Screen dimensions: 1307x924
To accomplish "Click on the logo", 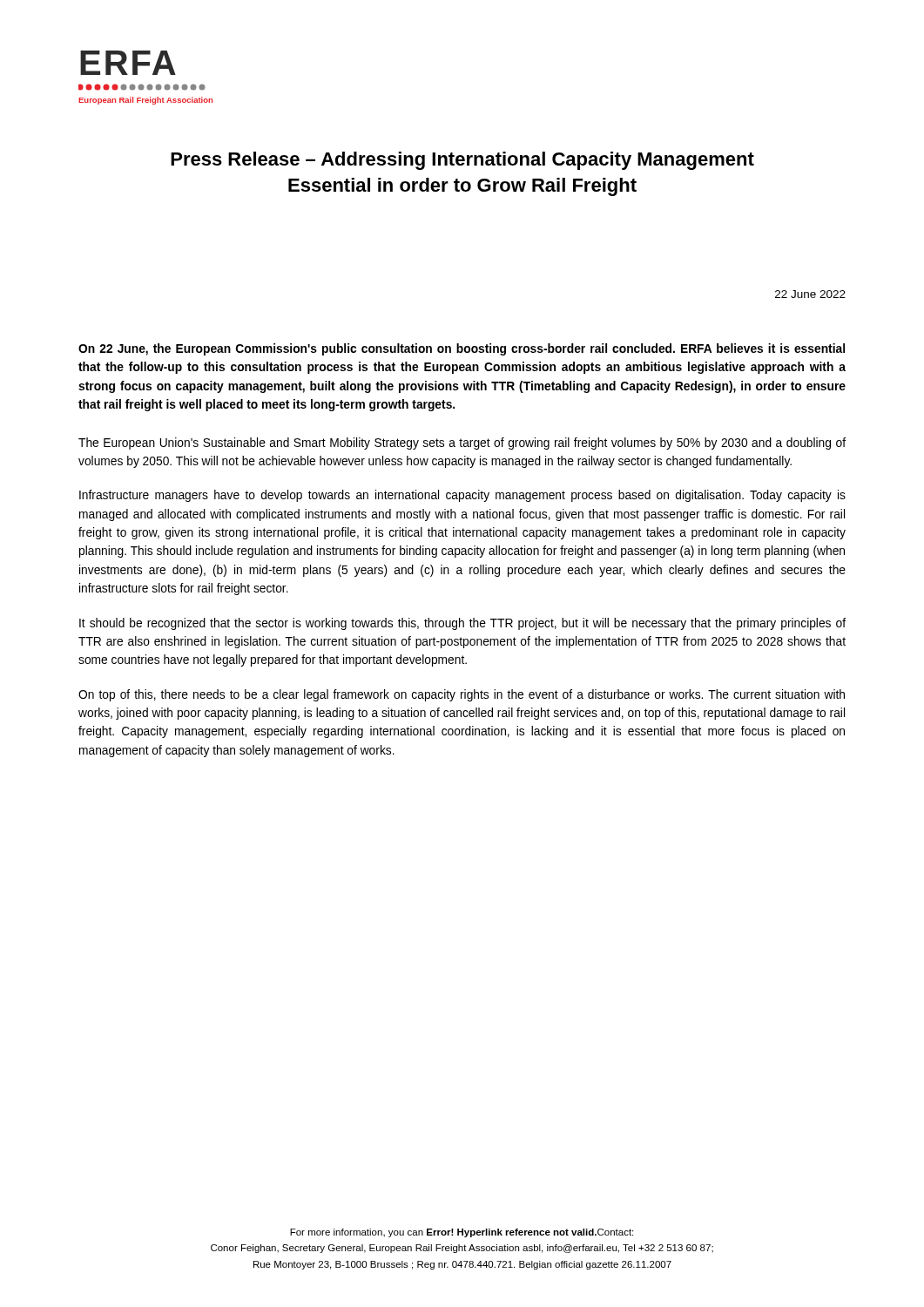I will tap(161, 76).
